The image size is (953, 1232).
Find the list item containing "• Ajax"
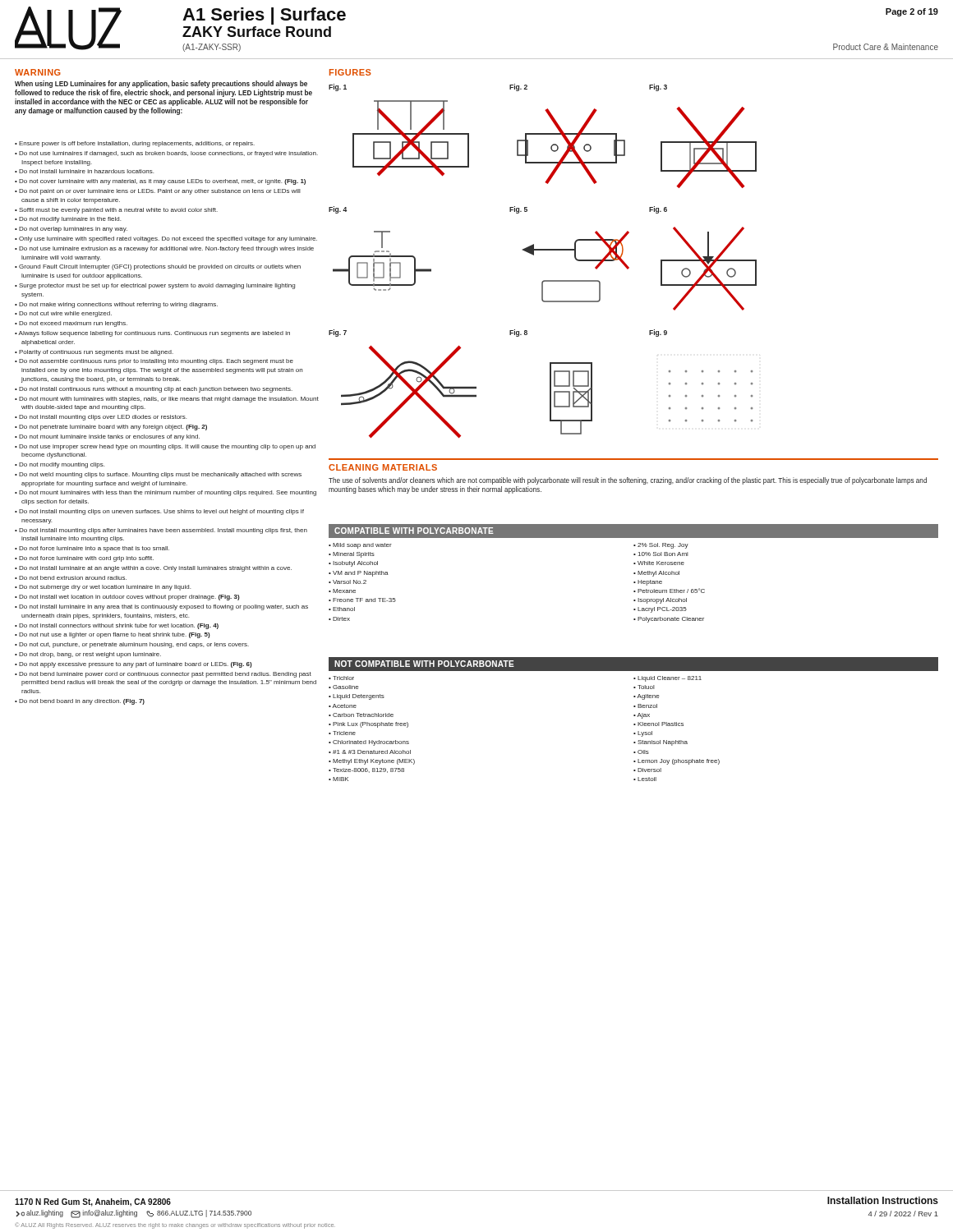(x=642, y=715)
